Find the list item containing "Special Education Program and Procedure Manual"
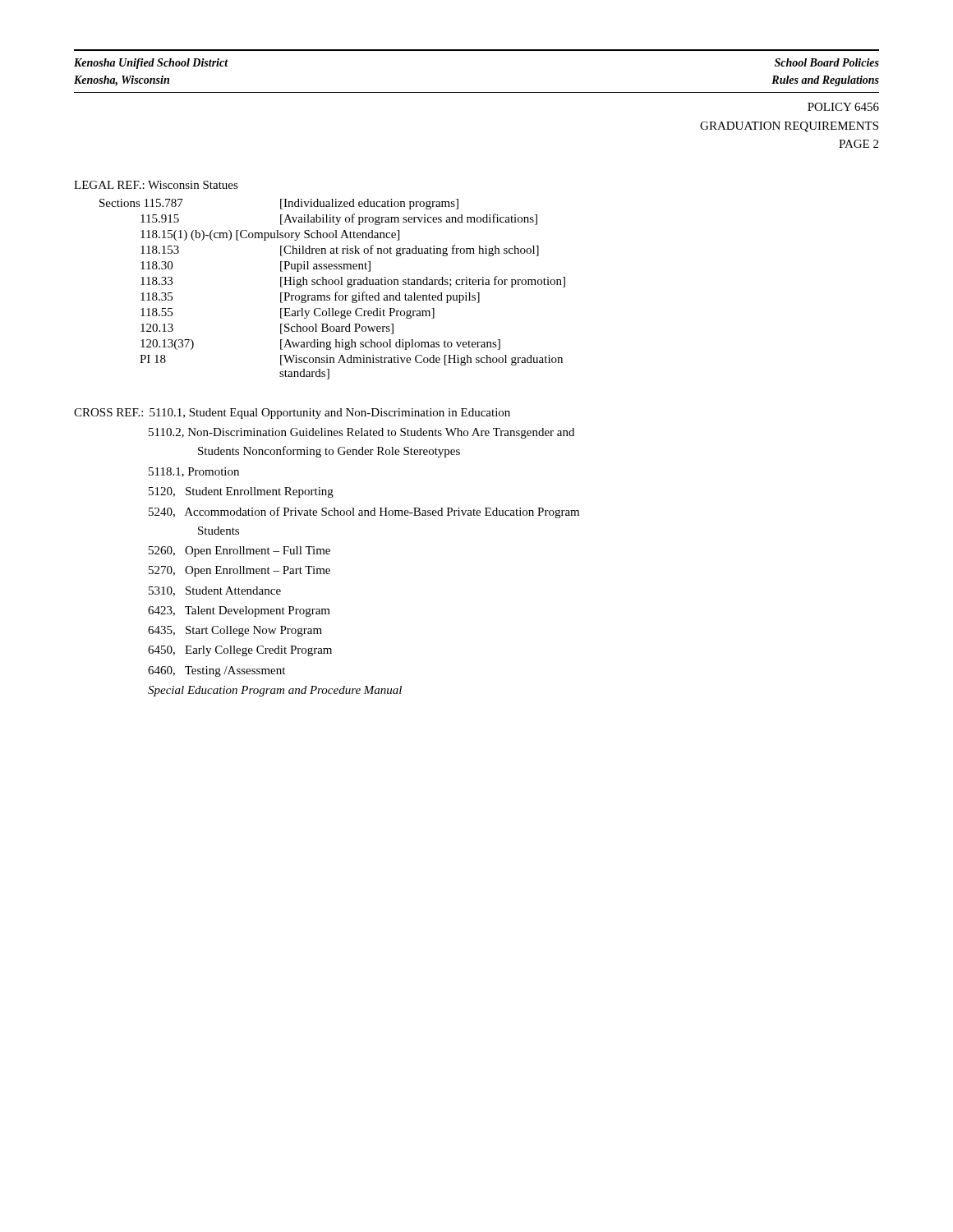This screenshot has width=953, height=1232. [275, 690]
